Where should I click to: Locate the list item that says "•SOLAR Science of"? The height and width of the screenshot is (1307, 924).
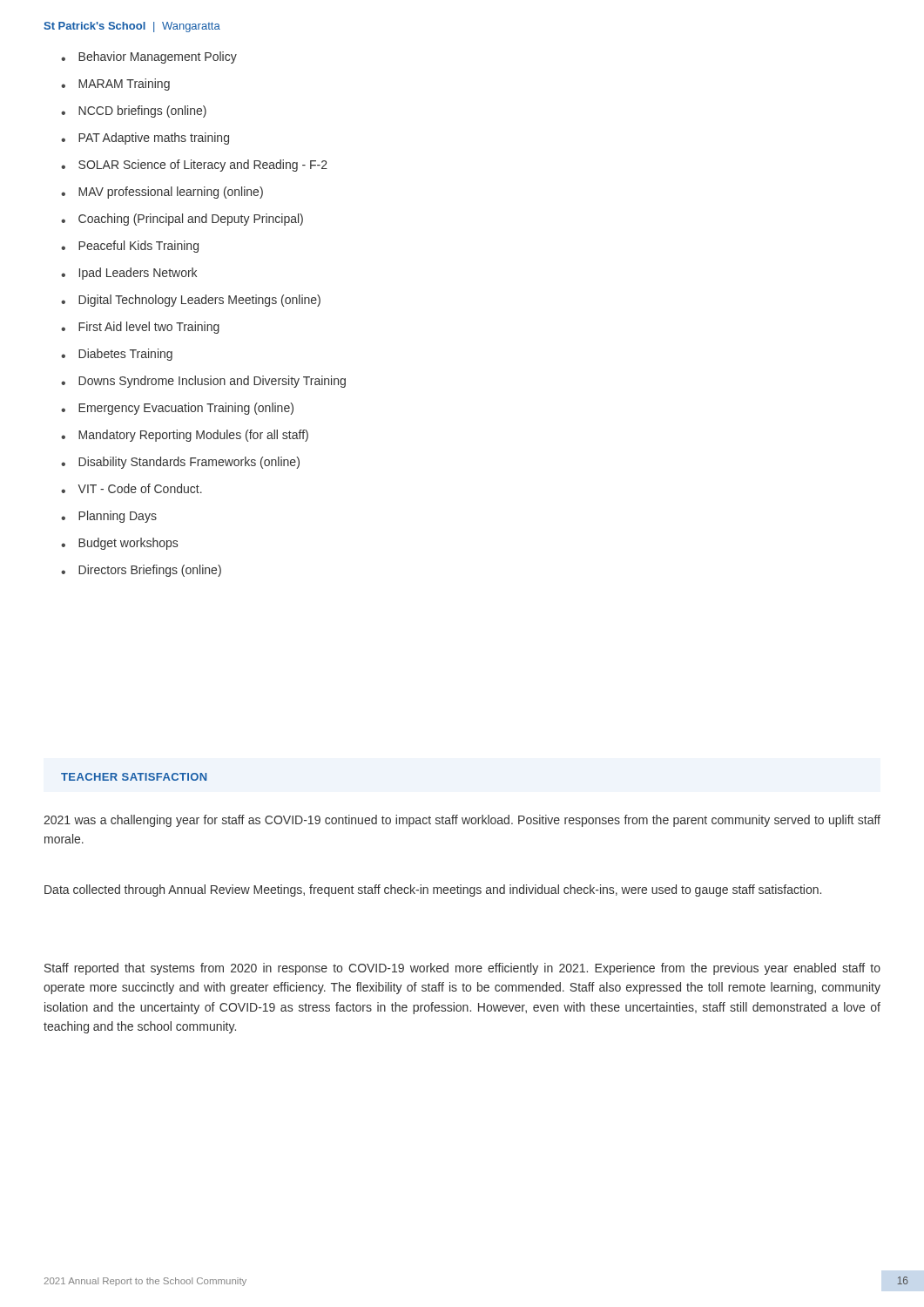(194, 167)
